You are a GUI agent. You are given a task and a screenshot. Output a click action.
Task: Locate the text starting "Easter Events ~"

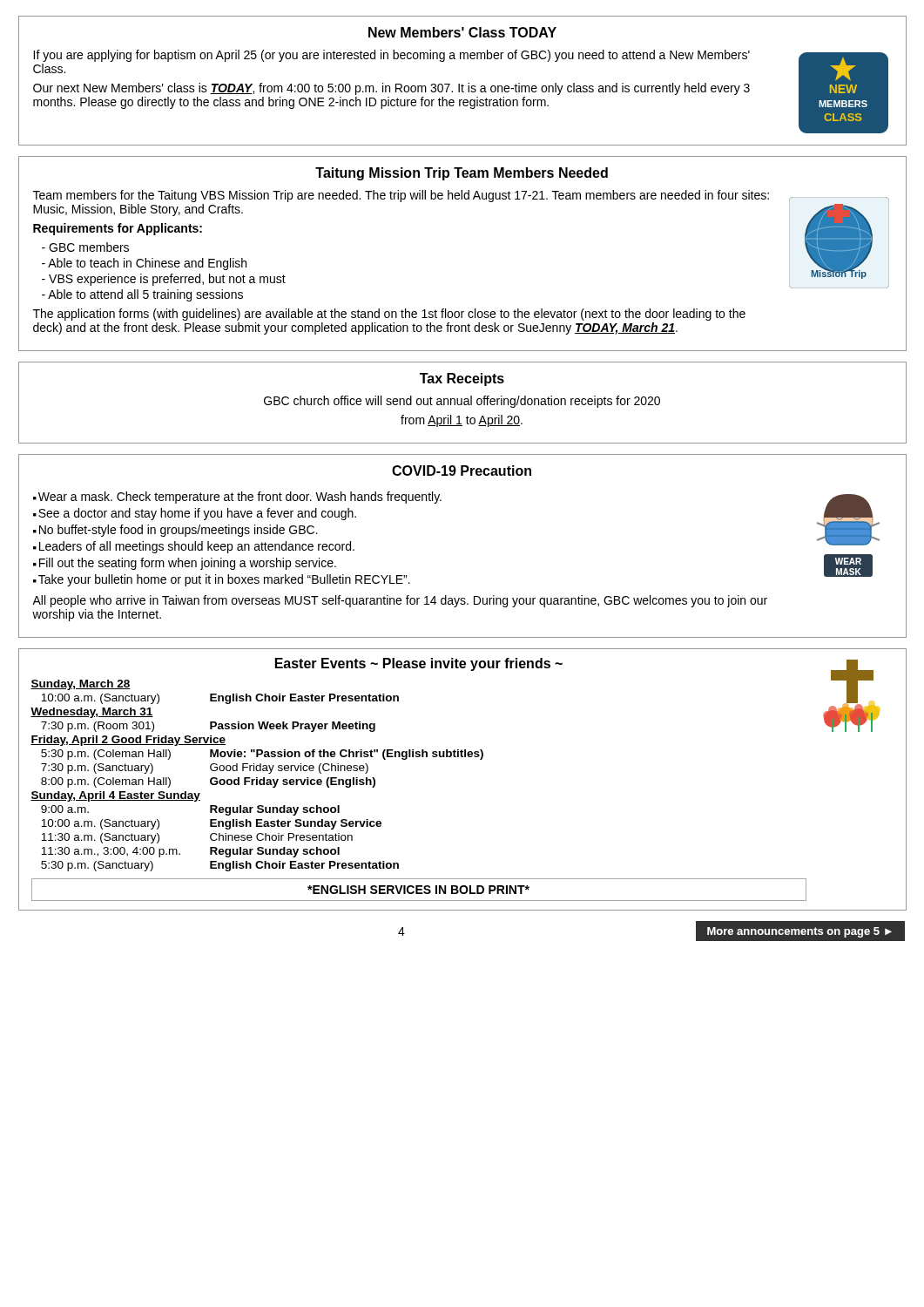418,663
